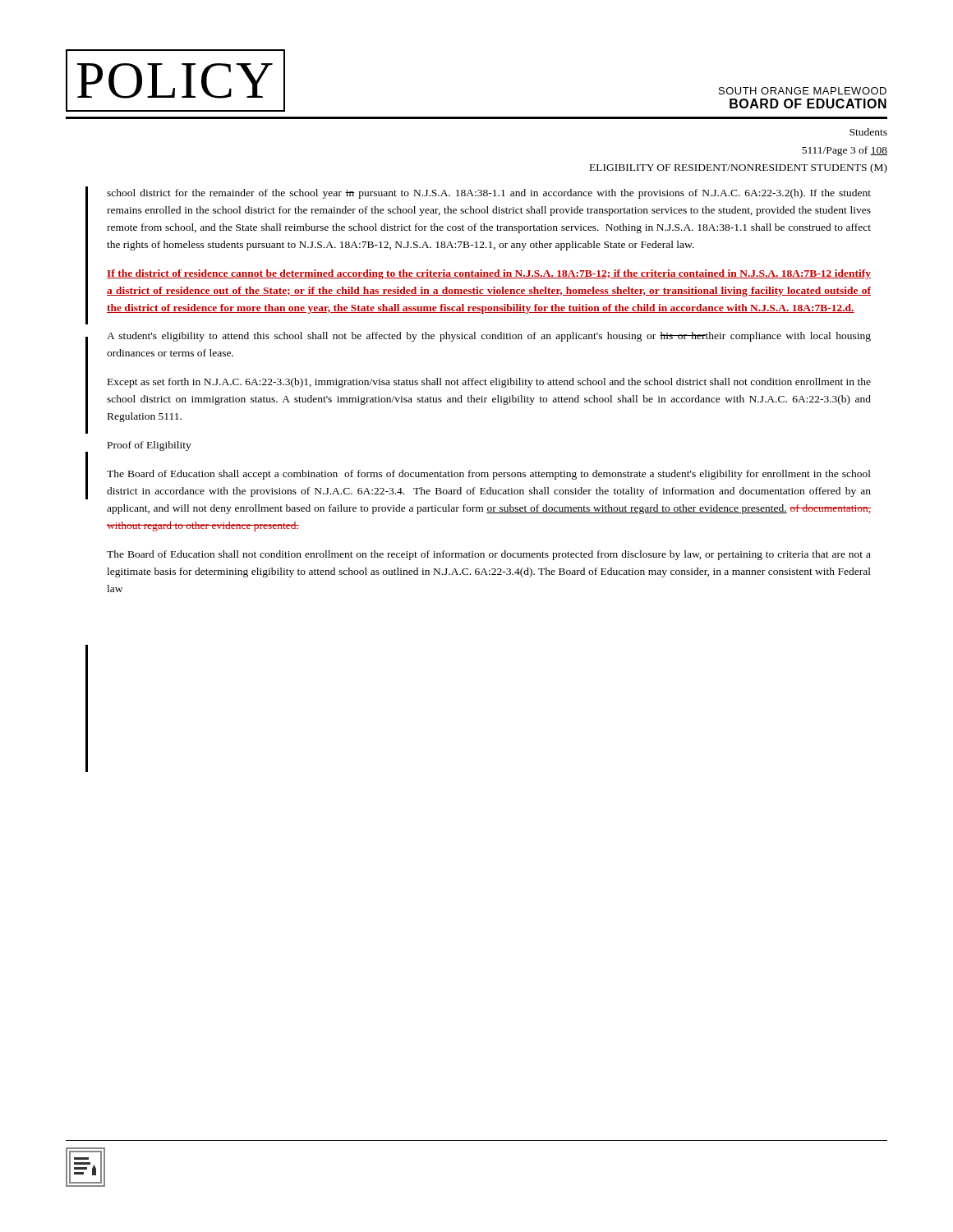
Task: Select the text starting "The Board of Education shall accept"
Action: point(489,499)
